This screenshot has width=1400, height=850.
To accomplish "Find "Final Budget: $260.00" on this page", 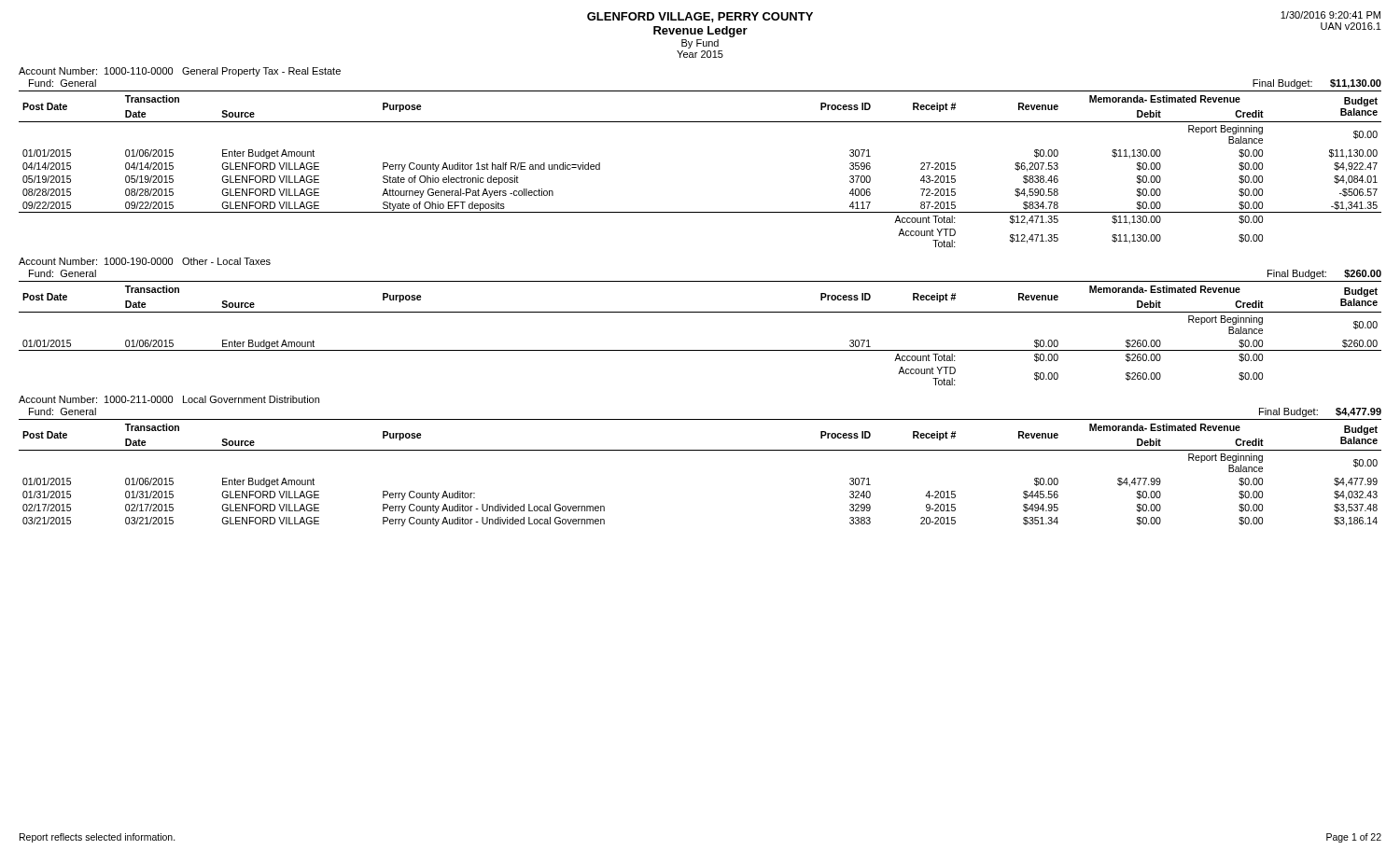I will click(x=1324, y=273).
